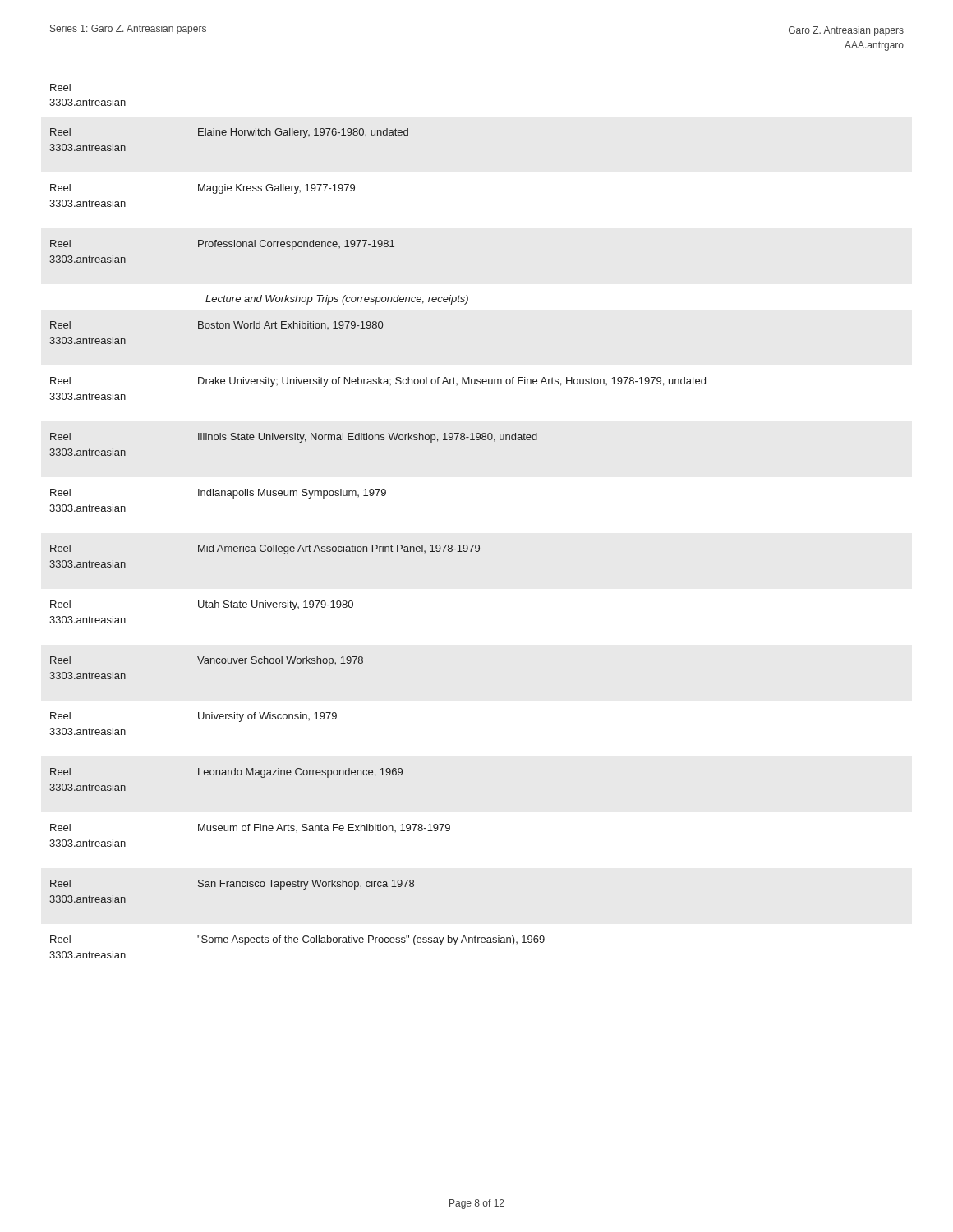The height and width of the screenshot is (1232, 953).
Task: Locate the text block with the text "Lecture and Workshop Trips (correspondence,"
Action: (337, 299)
